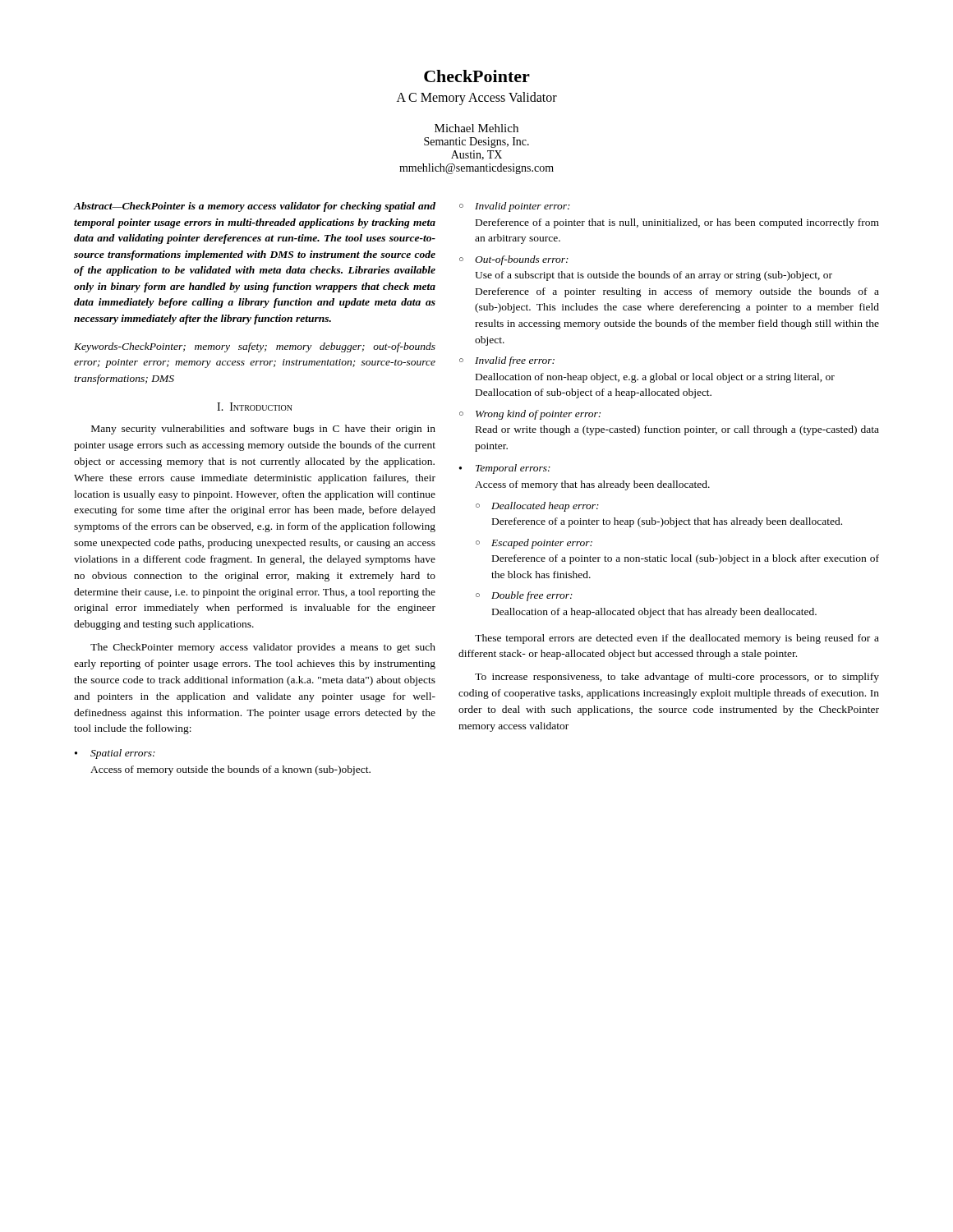953x1232 pixels.
Task: Click the passage that begins "• Temporal errors: Access of memory that"
Action: (x=505, y=469)
